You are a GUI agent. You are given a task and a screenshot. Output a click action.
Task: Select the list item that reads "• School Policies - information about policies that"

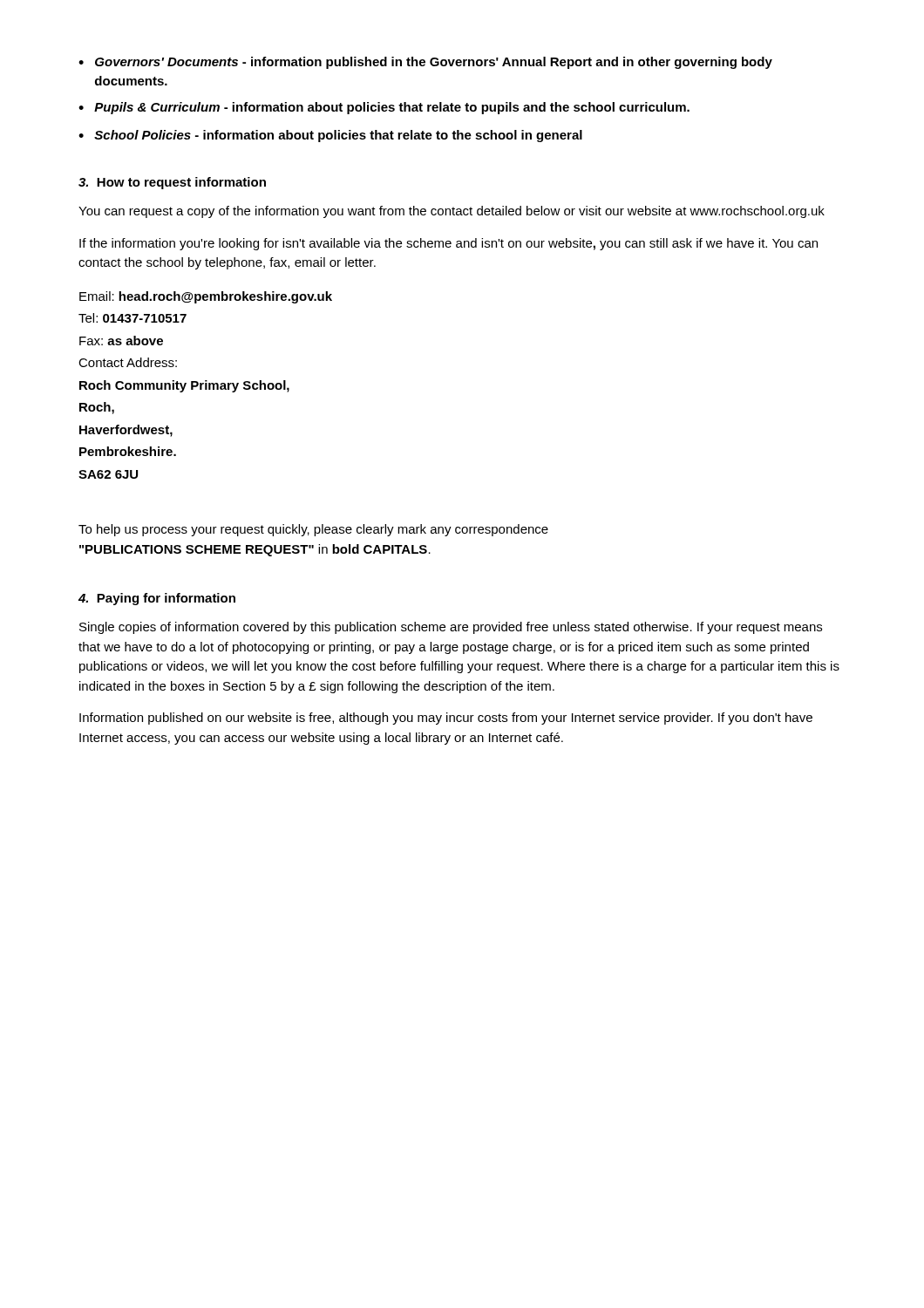[x=462, y=136]
